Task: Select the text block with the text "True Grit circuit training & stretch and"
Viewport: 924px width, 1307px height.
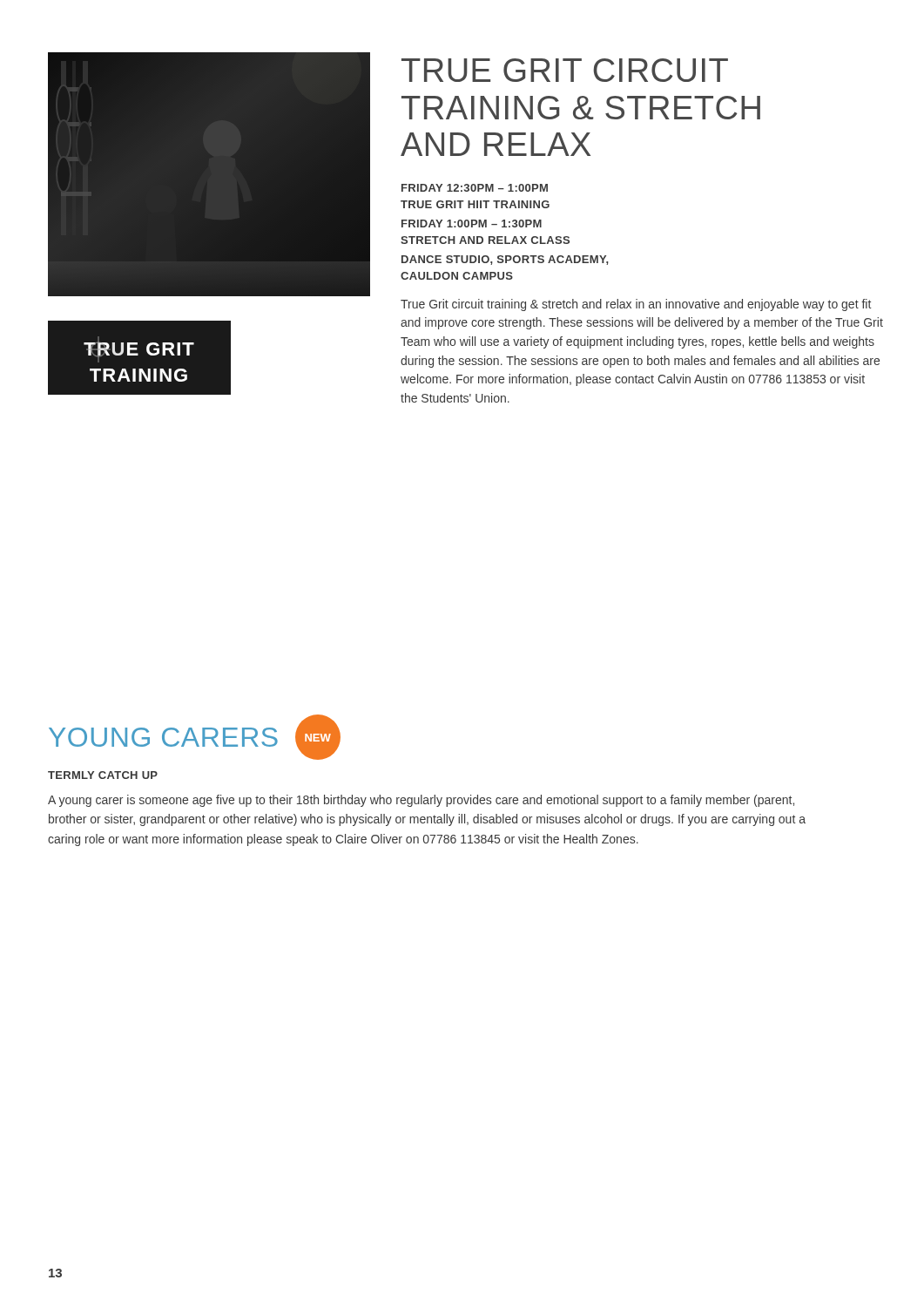Action: click(x=642, y=352)
